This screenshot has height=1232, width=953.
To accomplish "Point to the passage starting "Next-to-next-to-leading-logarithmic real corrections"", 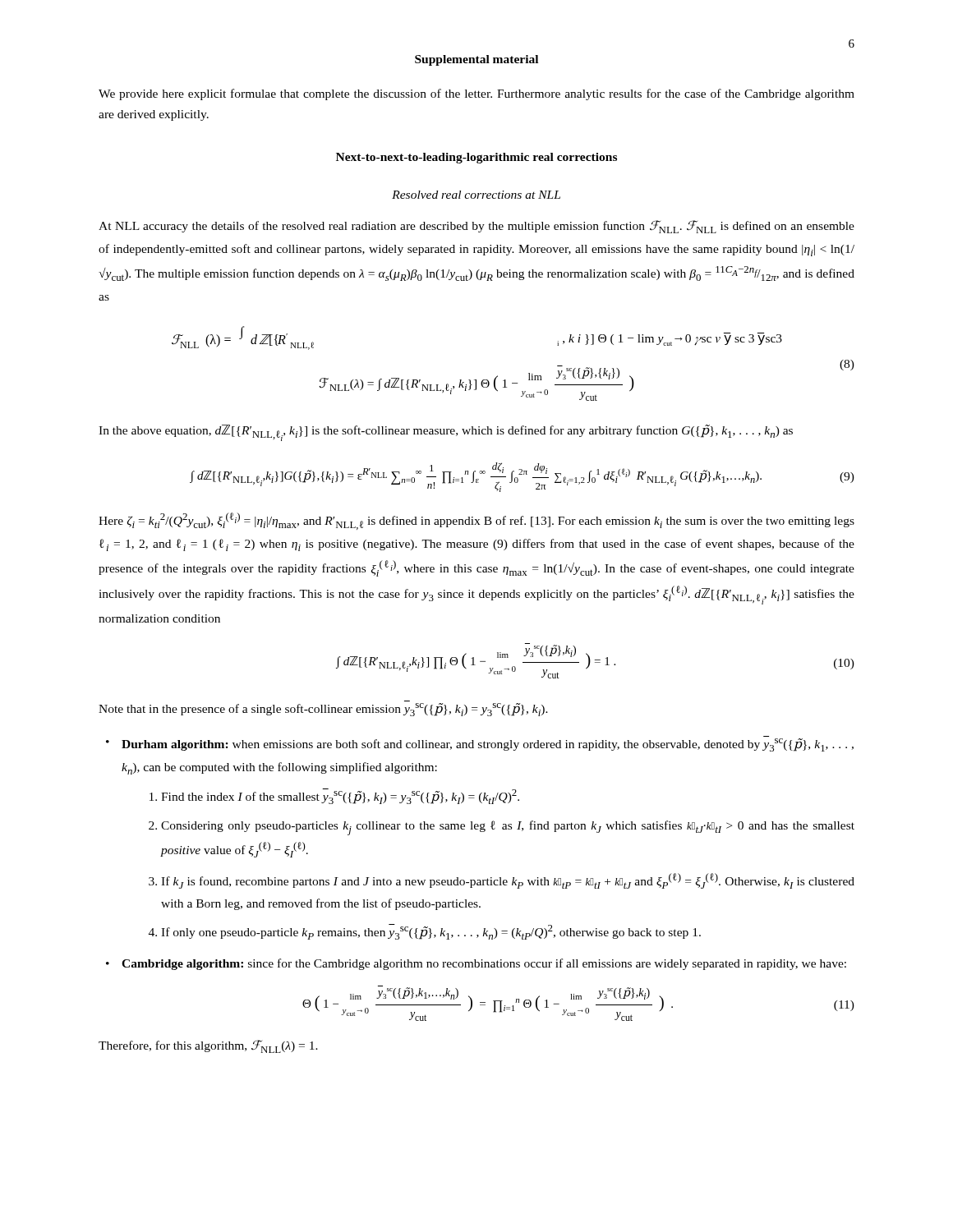I will coord(476,157).
